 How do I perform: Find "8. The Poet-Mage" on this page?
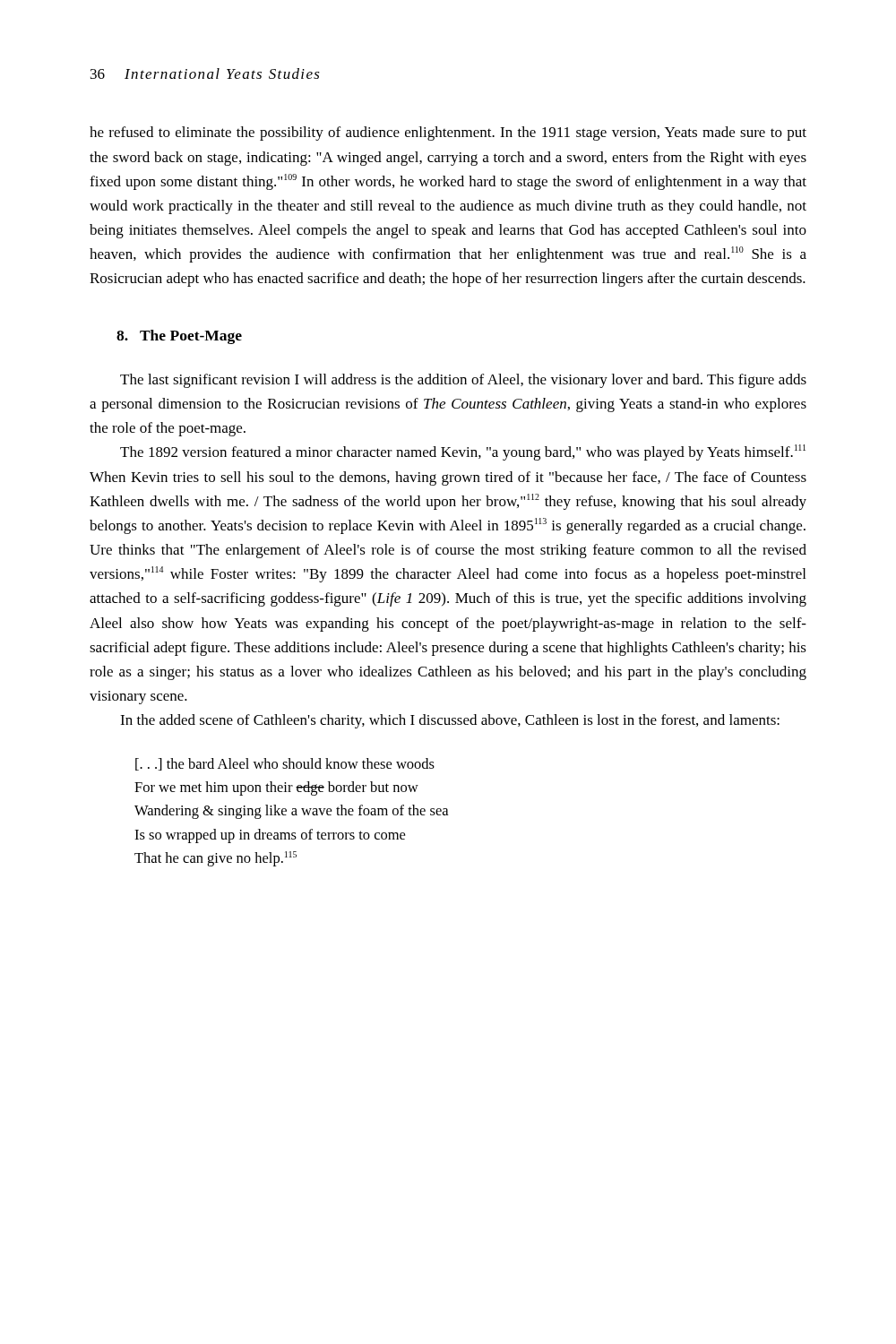pos(179,335)
